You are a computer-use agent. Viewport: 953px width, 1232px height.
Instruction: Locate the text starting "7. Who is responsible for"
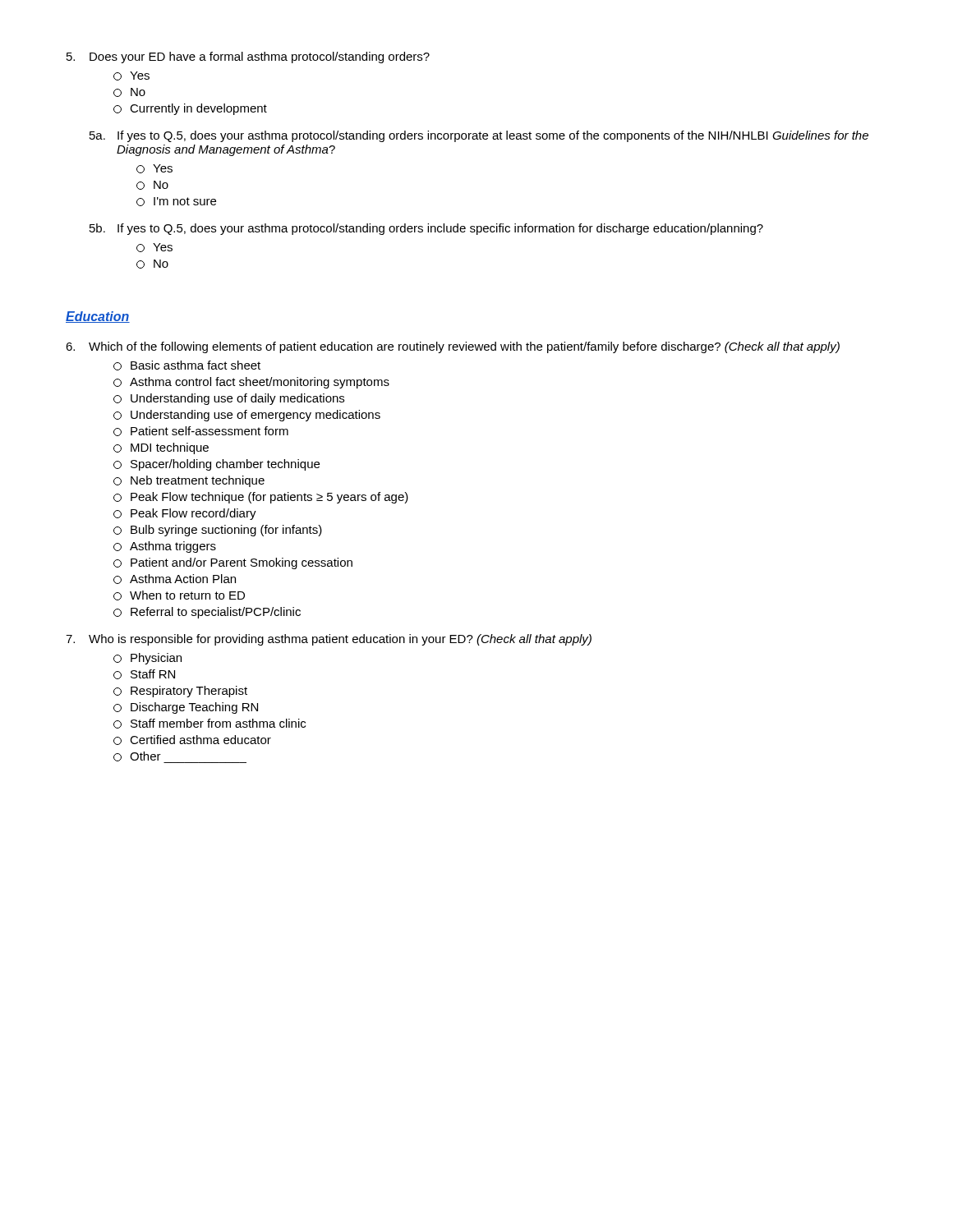(329, 639)
